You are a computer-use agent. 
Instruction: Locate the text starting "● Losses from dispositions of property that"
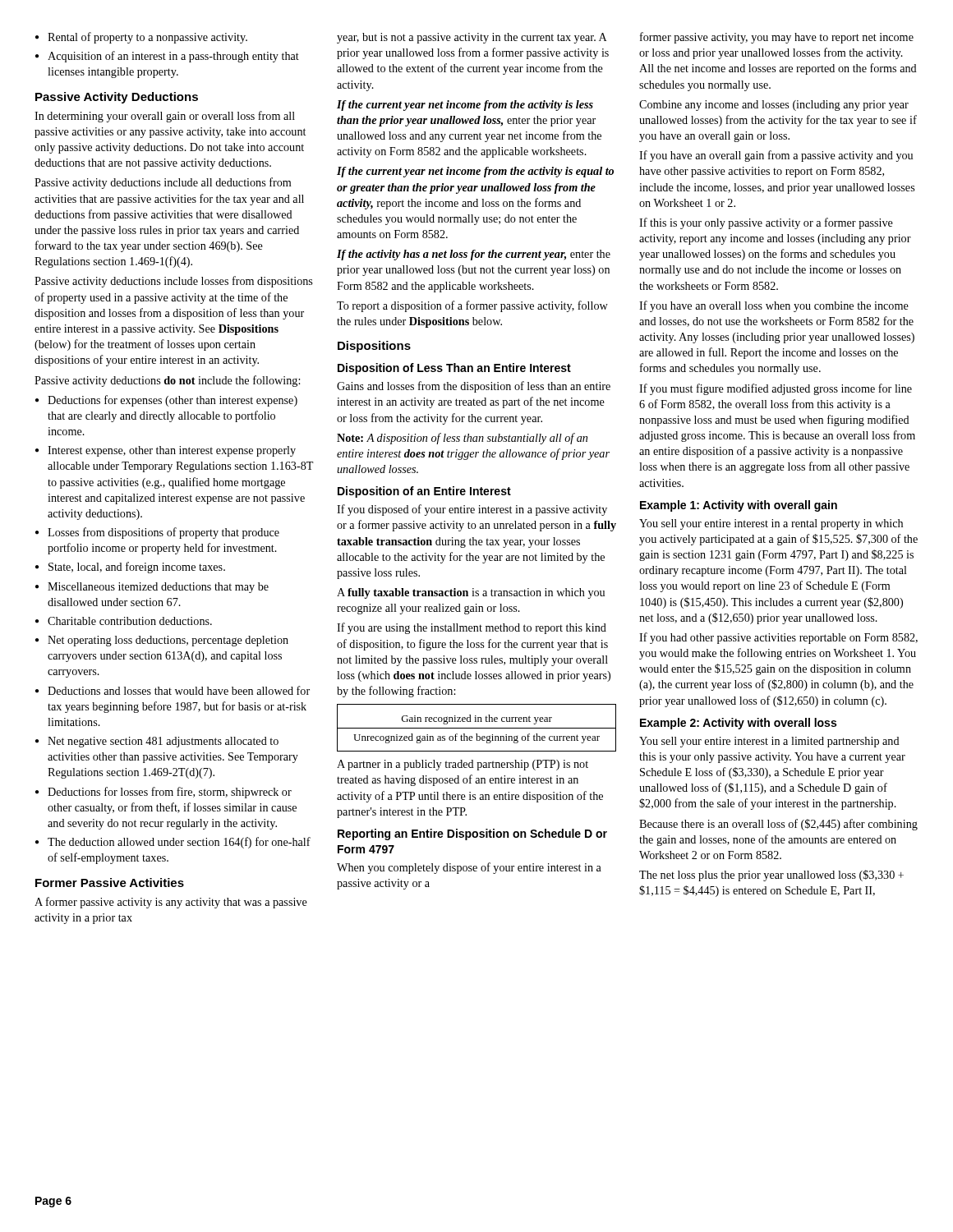(174, 541)
